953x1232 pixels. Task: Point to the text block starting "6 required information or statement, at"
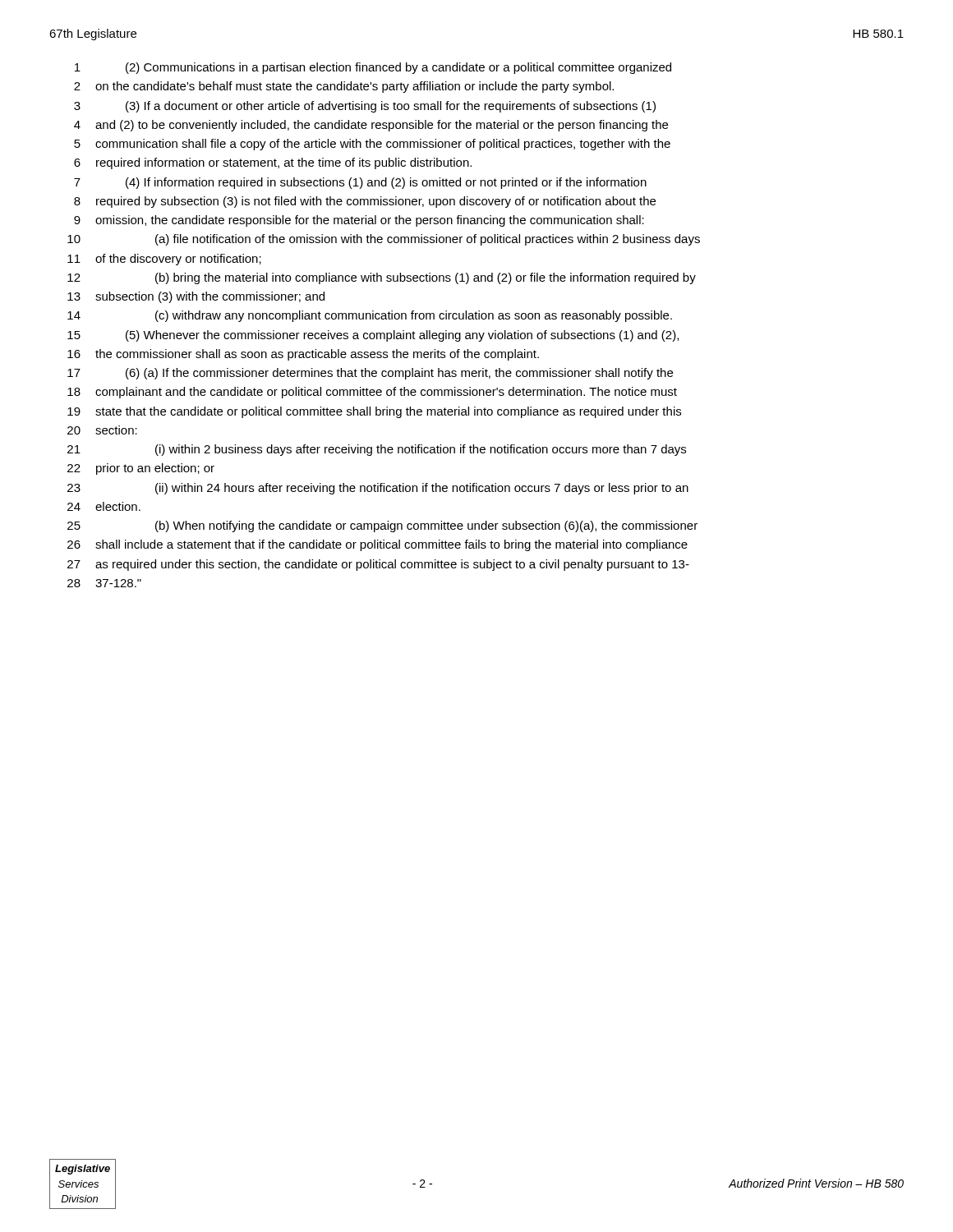pos(476,163)
